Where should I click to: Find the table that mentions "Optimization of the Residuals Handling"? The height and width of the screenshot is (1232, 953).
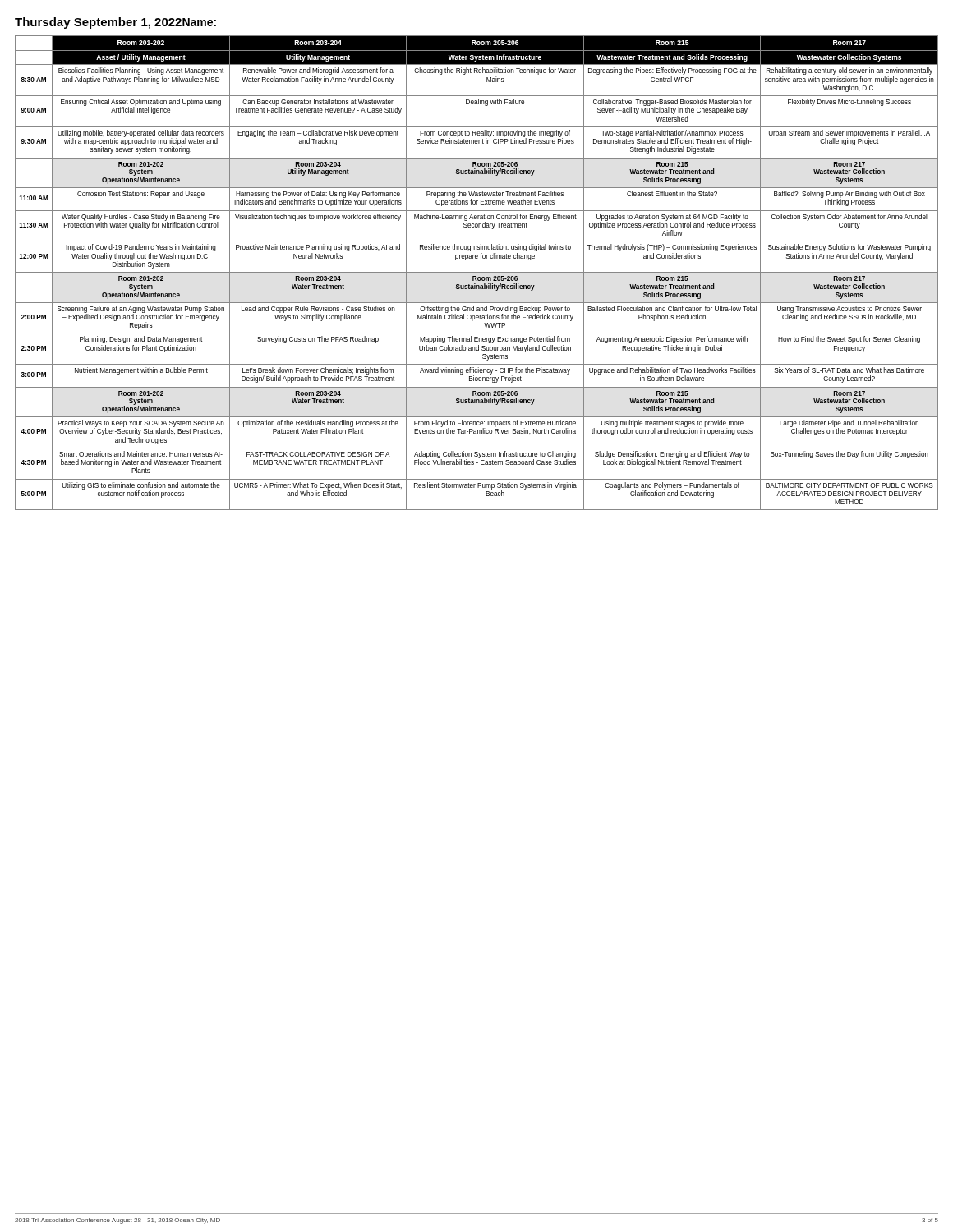point(476,273)
